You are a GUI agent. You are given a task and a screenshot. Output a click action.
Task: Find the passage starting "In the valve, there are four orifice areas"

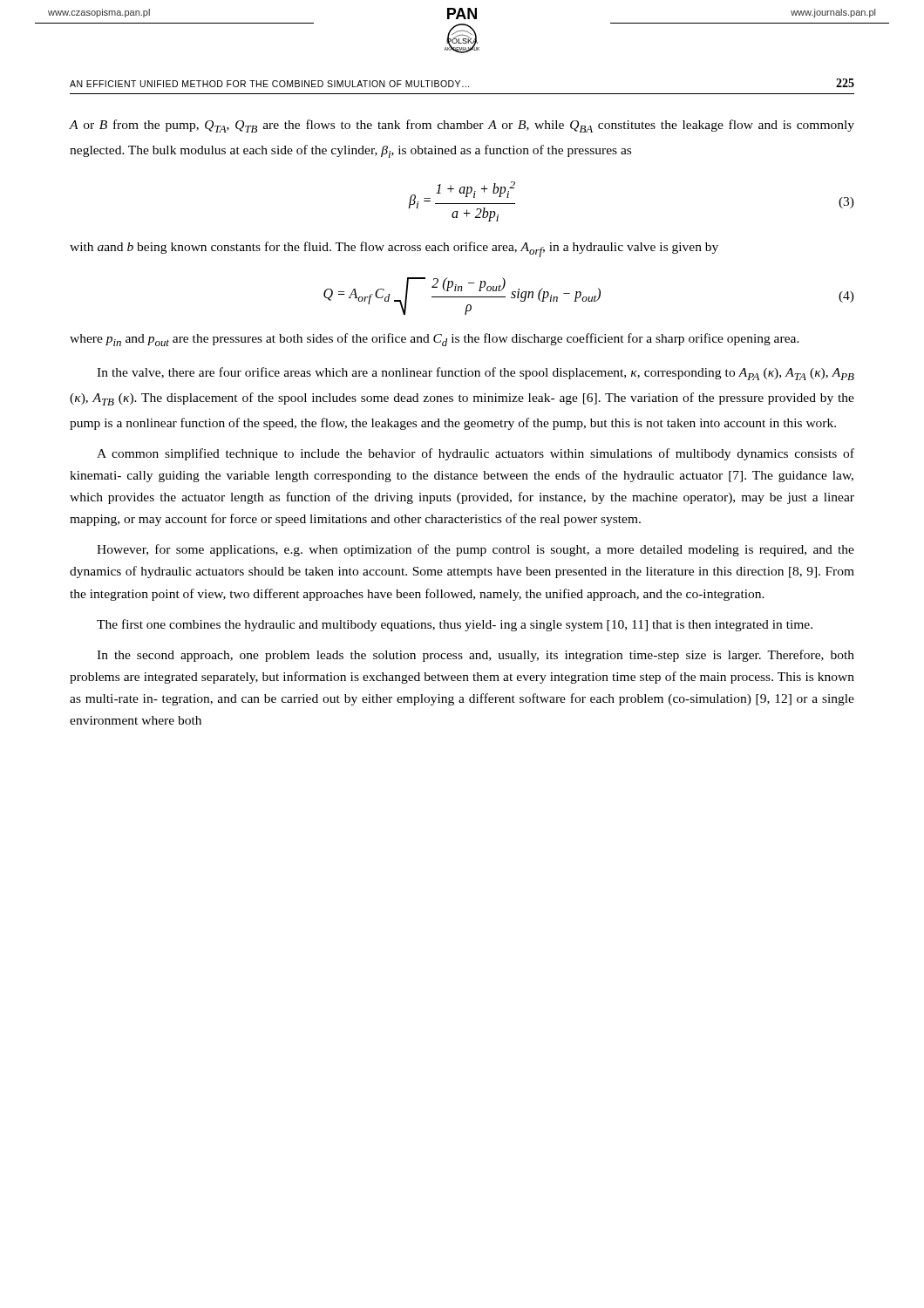pos(462,397)
